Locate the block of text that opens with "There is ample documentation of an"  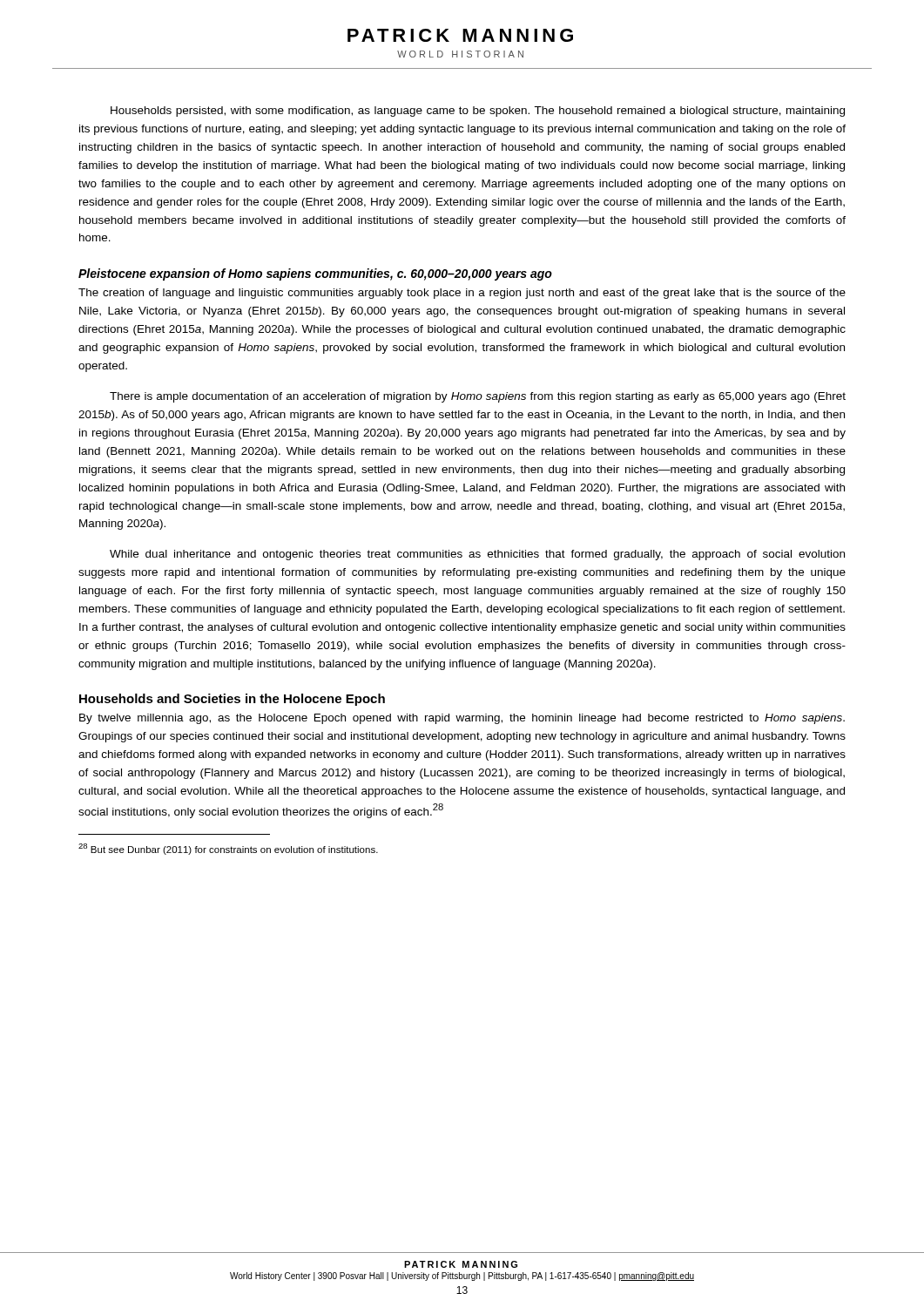tap(462, 461)
